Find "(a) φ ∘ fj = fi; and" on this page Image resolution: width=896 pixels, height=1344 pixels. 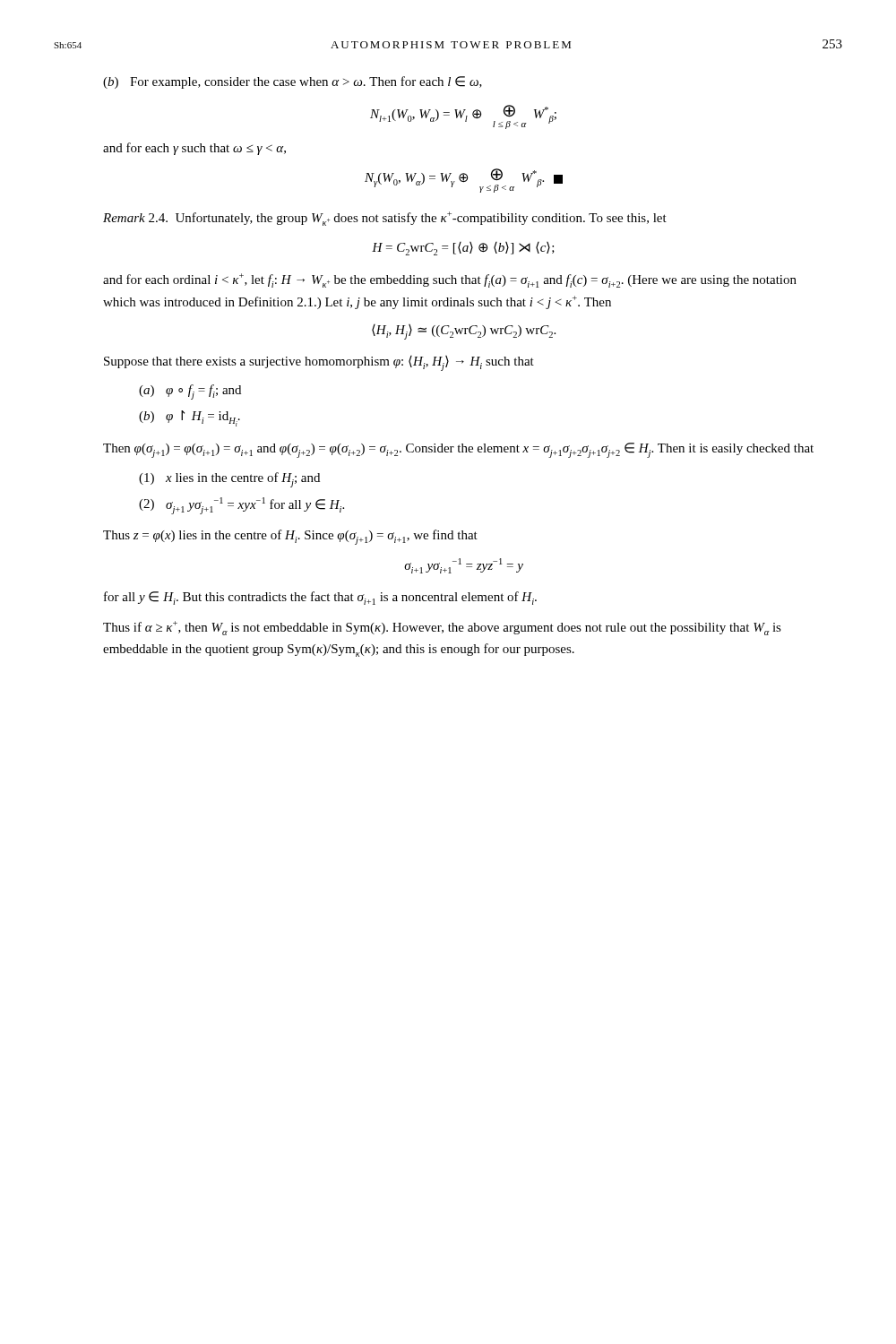pos(190,391)
